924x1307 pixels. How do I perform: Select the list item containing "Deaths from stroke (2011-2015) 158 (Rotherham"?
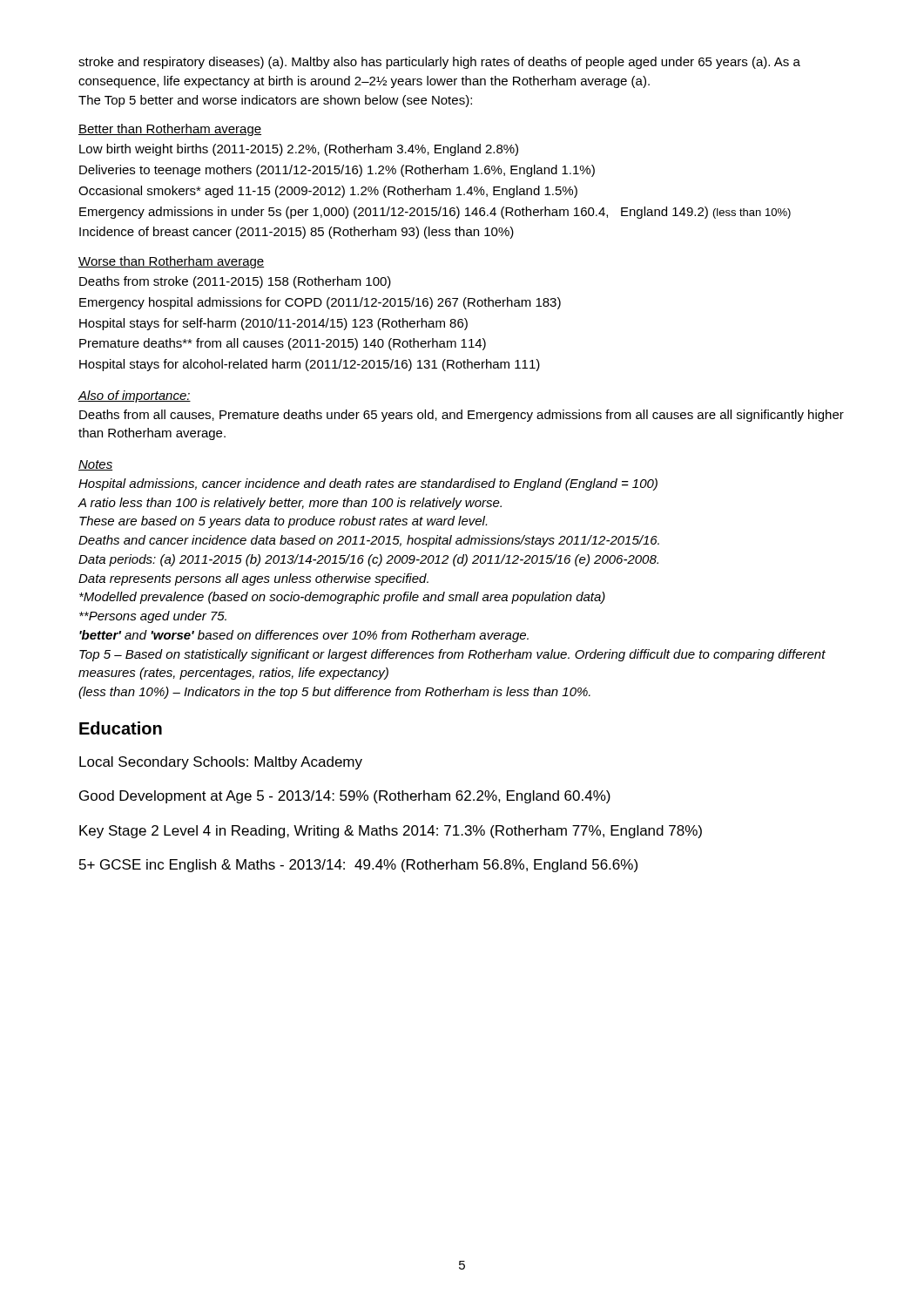(235, 281)
